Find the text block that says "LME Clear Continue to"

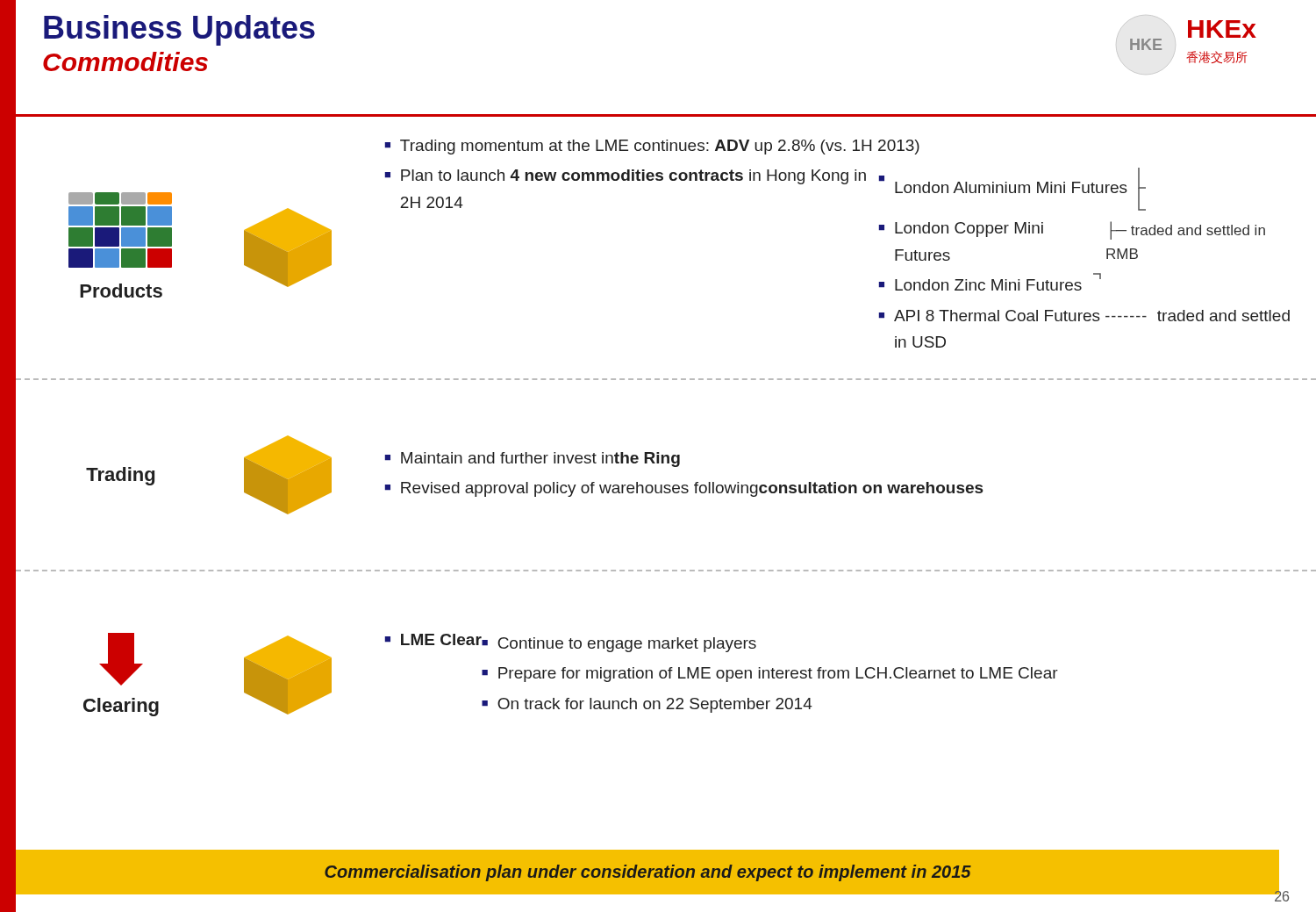tap(841, 674)
